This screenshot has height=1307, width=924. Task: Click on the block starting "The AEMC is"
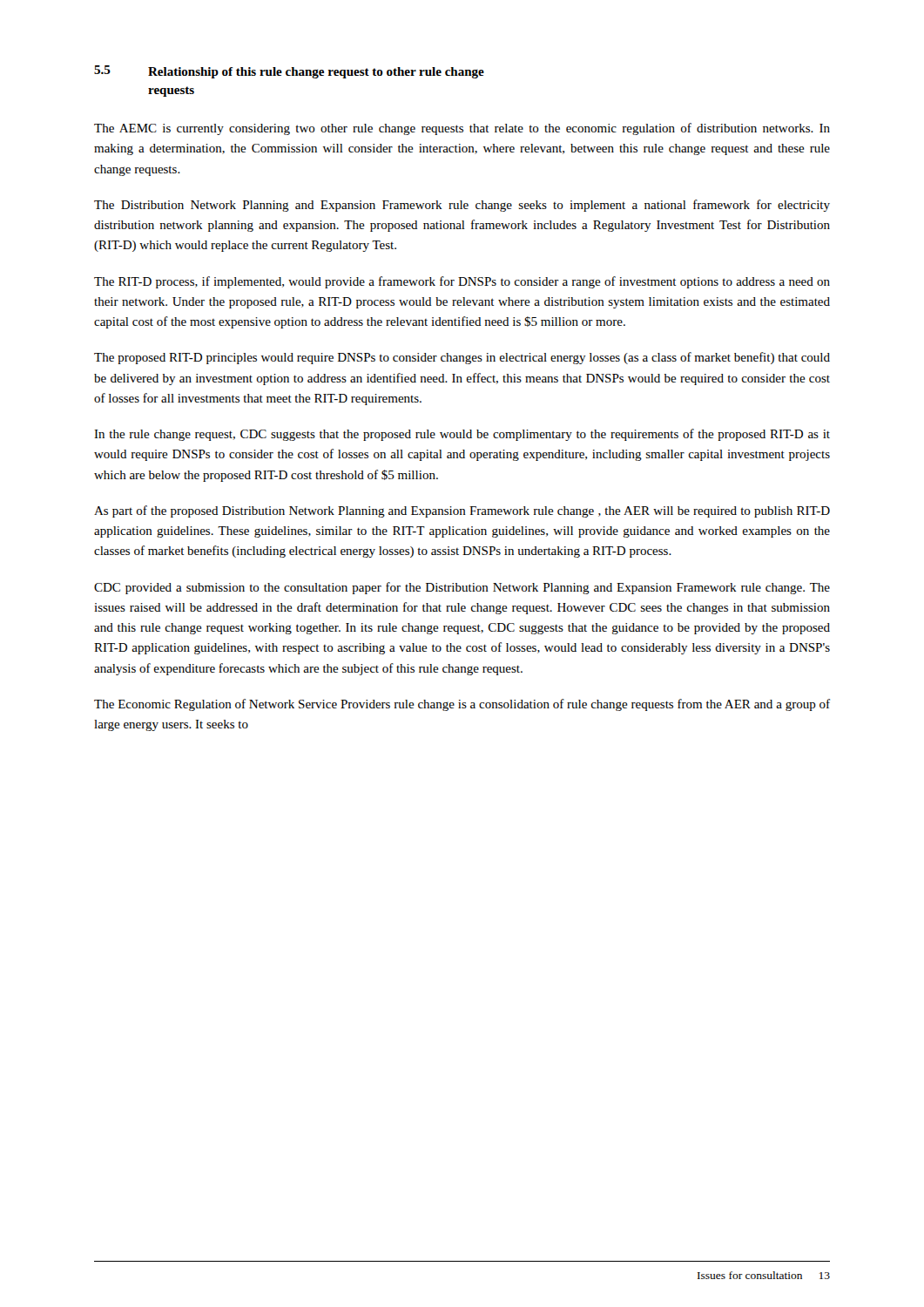pos(462,148)
